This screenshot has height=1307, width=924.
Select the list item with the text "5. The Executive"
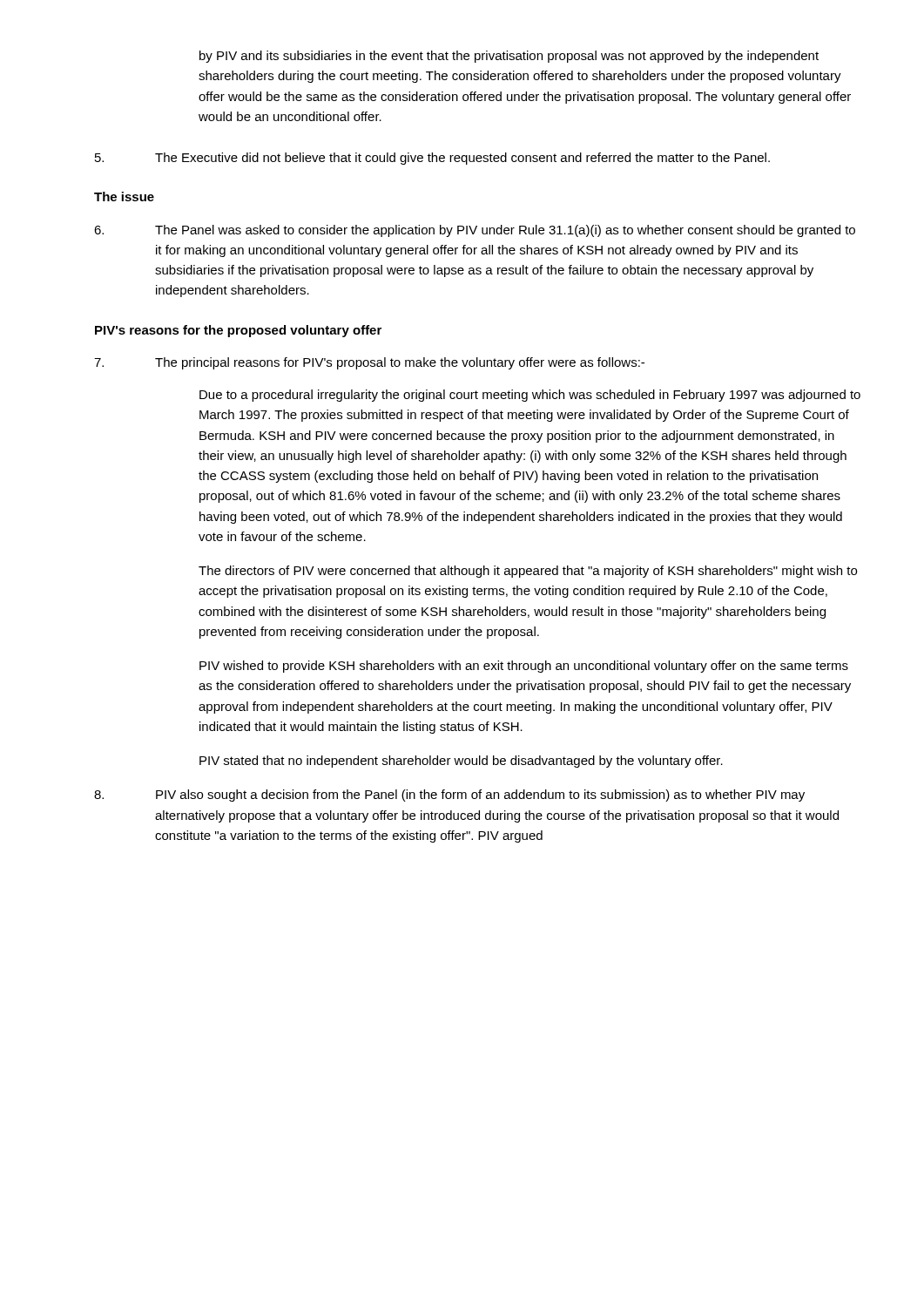(x=478, y=157)
